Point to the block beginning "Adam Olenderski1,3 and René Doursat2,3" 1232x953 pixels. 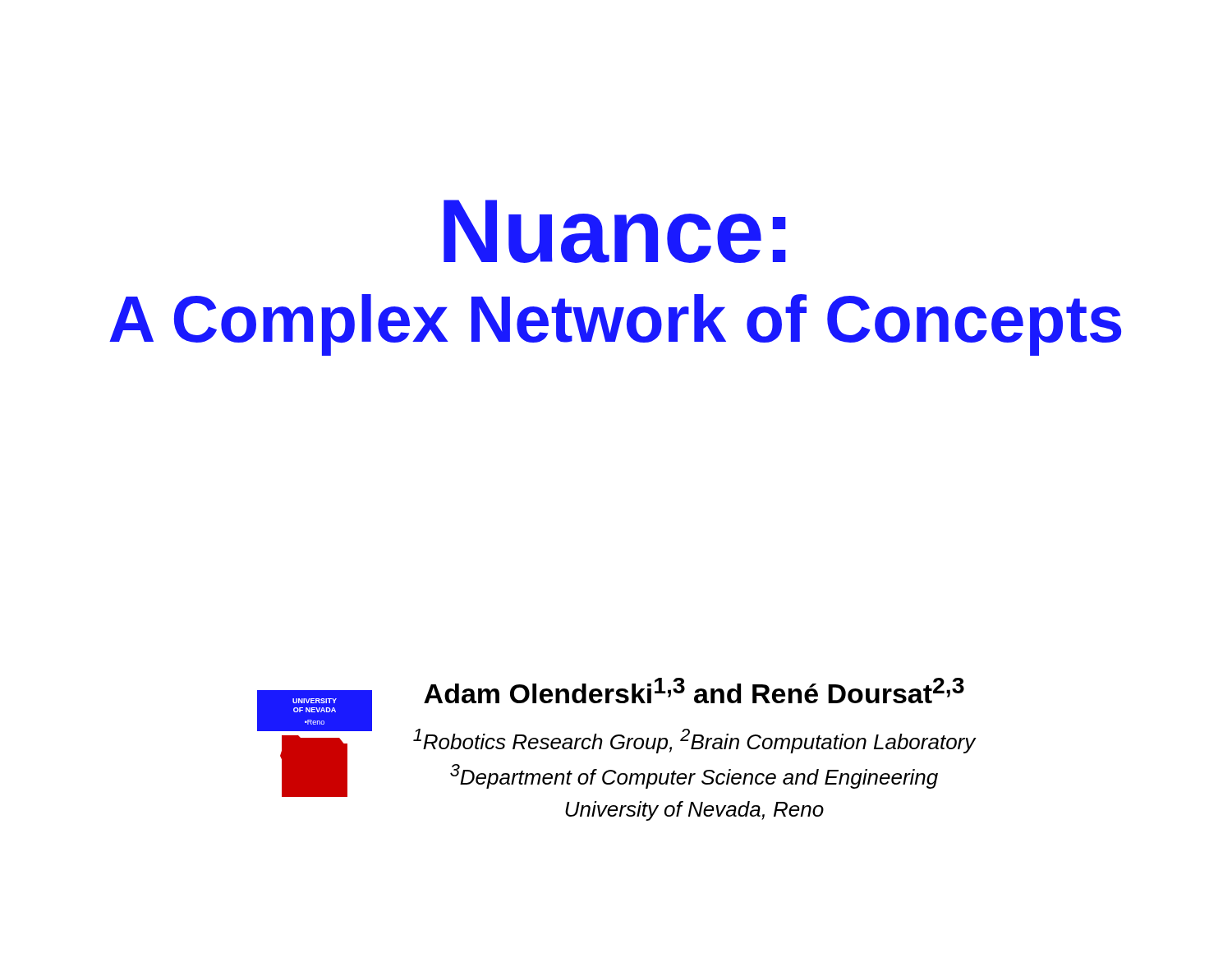[694, 749]
